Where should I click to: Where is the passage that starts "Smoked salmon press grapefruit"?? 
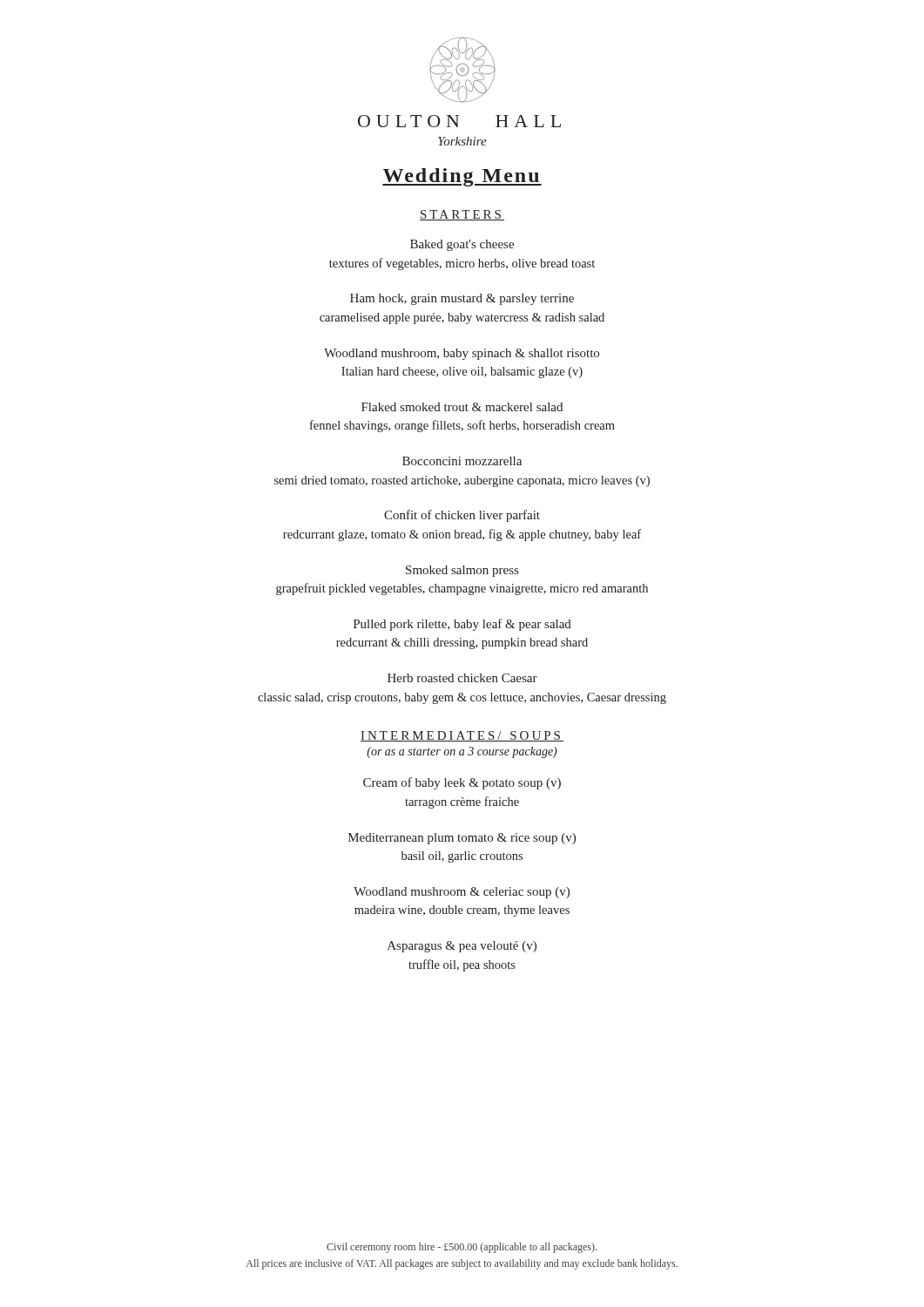click(462, 579)
